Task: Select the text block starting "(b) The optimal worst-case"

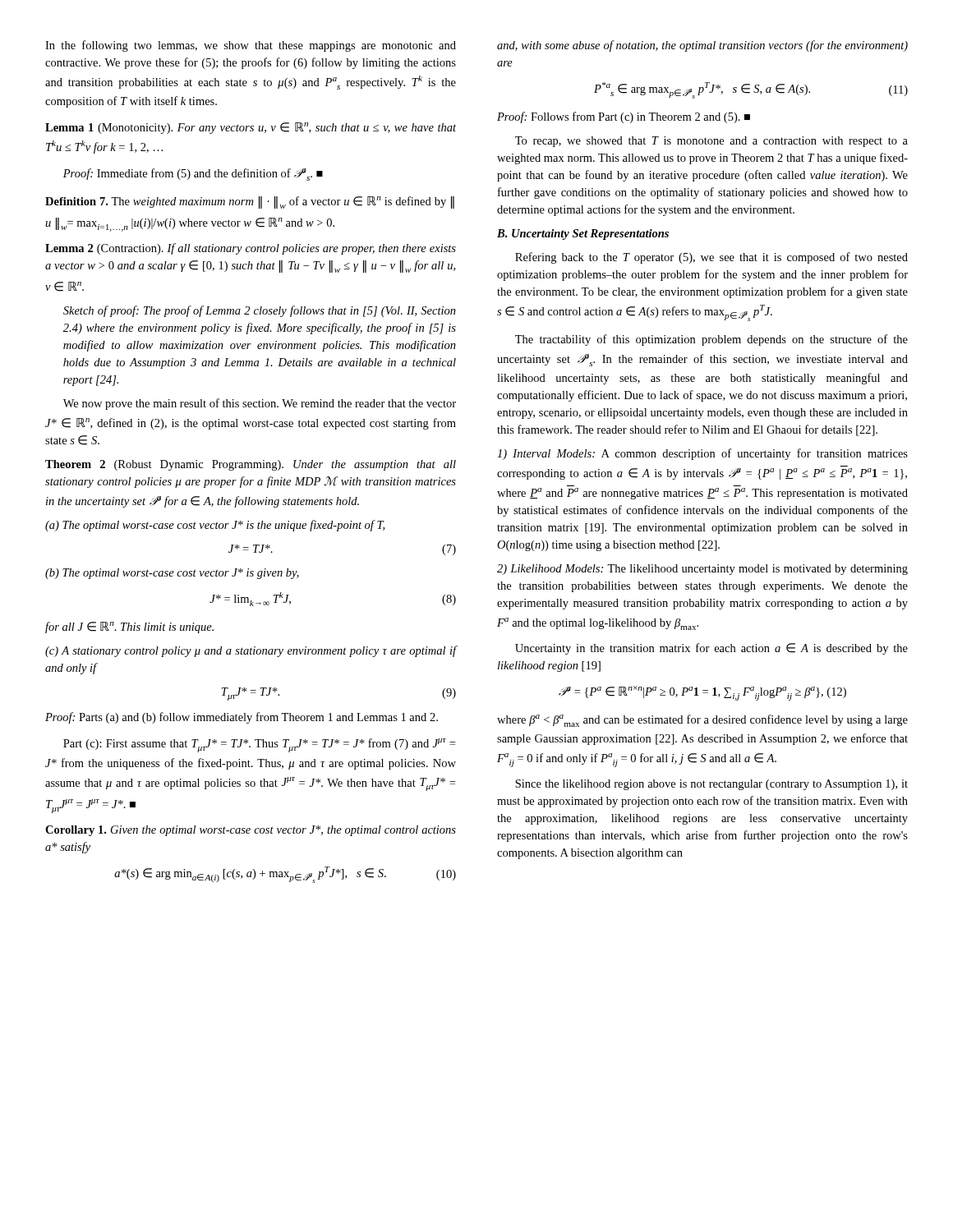Action: pyautogui.click(x=251, y=600)
